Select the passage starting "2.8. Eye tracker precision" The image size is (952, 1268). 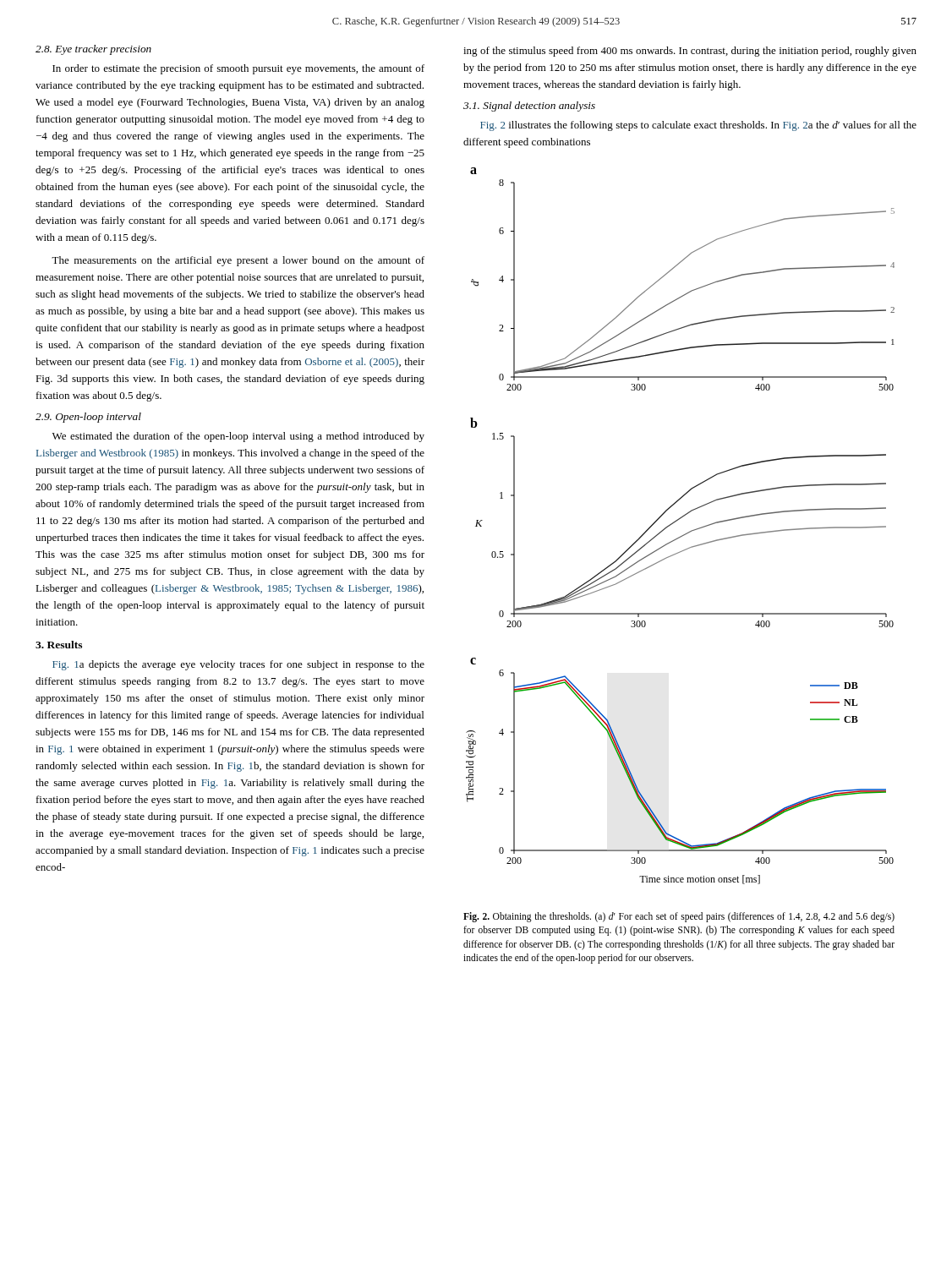pos(94,49)
